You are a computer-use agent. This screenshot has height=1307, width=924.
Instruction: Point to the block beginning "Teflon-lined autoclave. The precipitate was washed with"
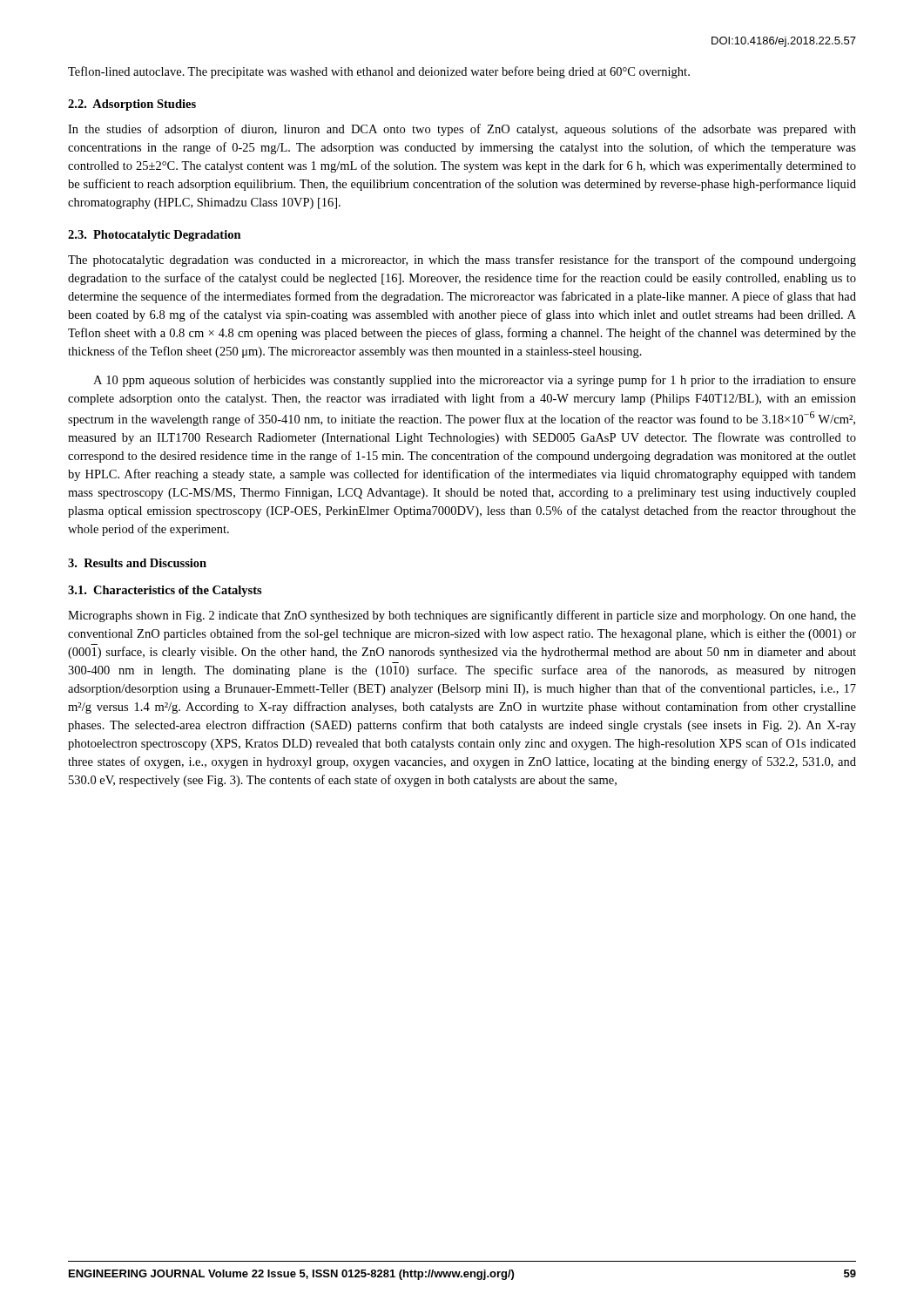pos(462,72)
